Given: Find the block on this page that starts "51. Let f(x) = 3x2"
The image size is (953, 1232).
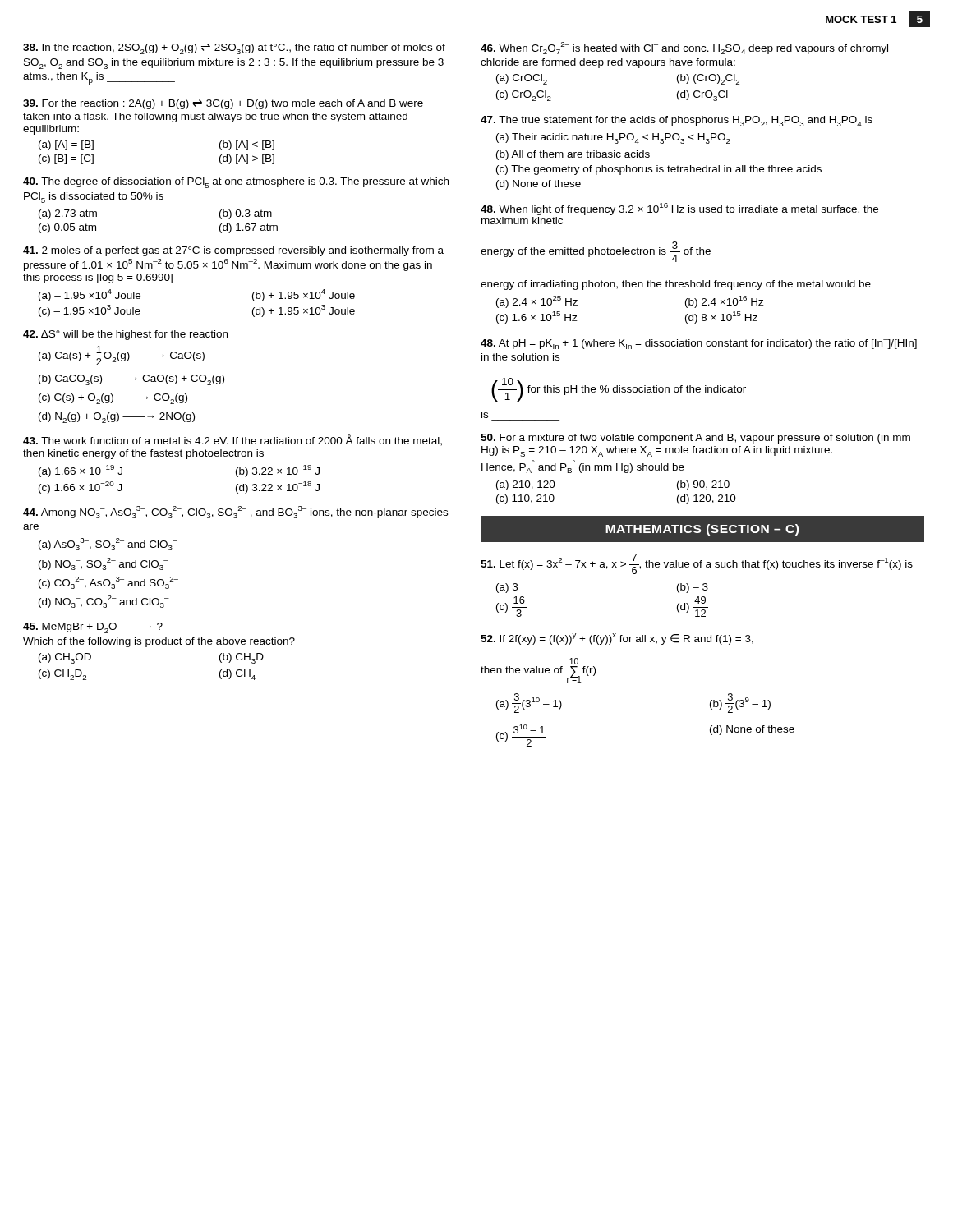Looking at the screenshot, I should tap(702, 586).
